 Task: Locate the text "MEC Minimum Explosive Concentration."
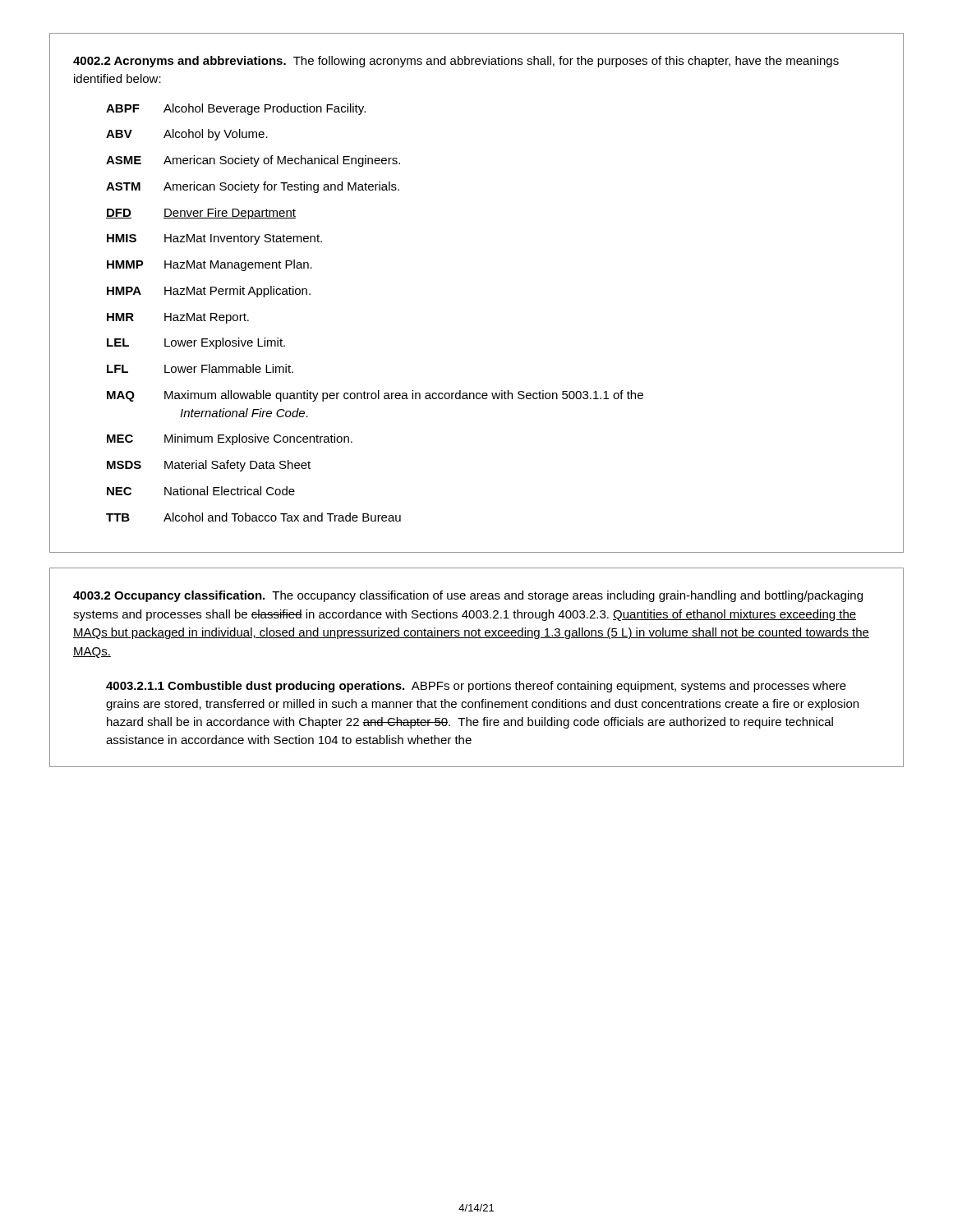[230, 439]
